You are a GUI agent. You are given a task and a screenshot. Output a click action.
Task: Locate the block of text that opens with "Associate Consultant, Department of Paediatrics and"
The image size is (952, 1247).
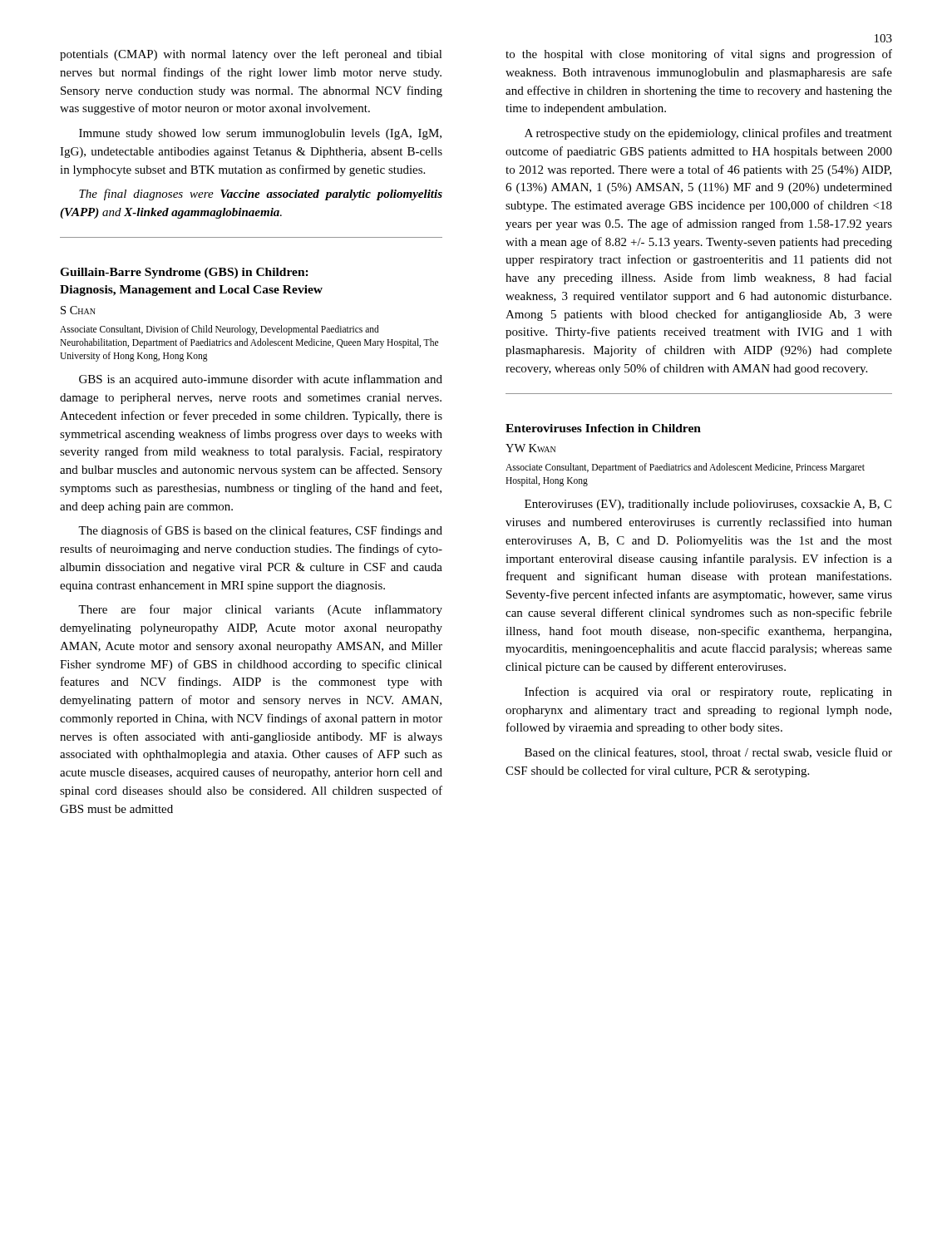point(685,474)
